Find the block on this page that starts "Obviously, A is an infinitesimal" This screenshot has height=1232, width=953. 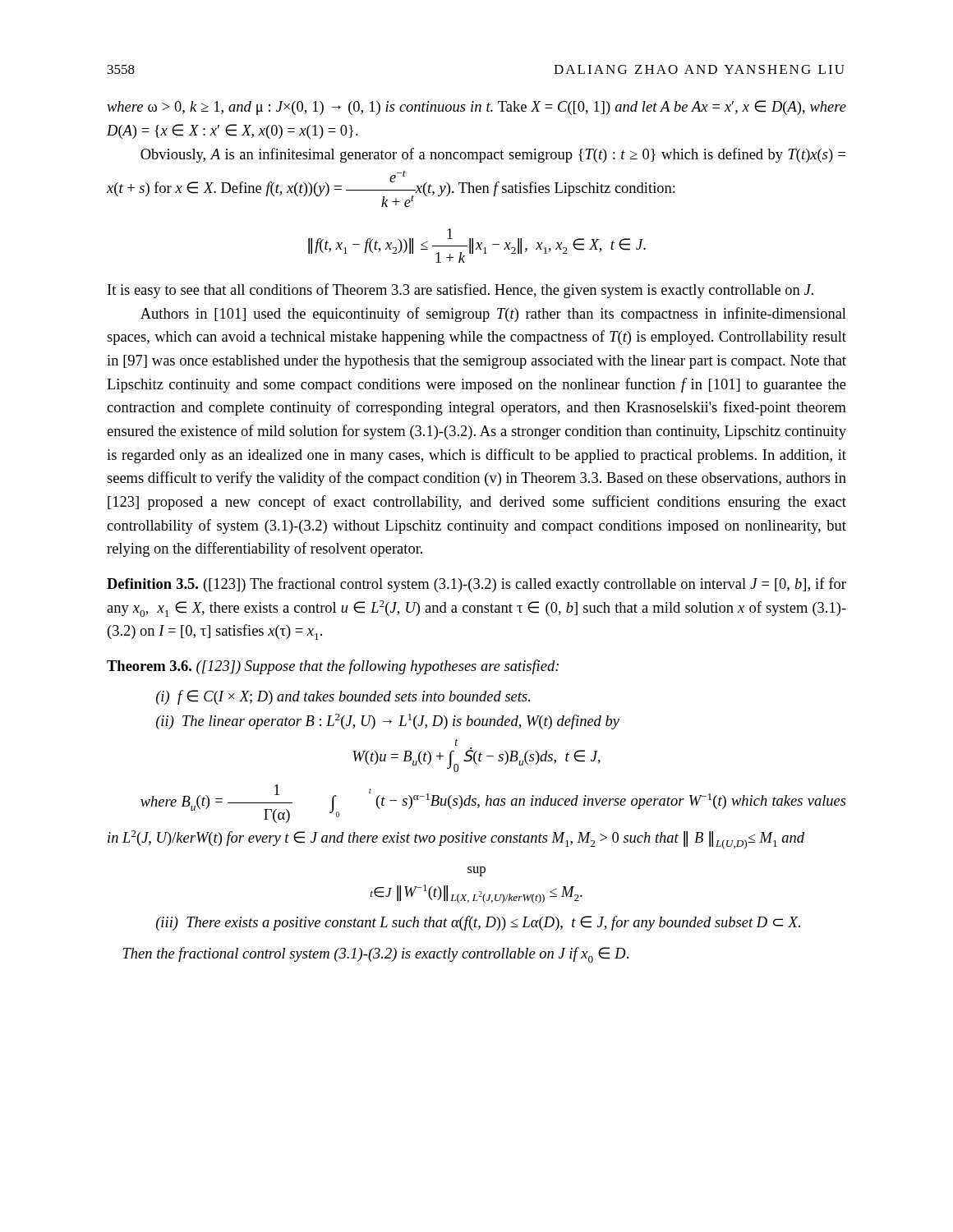pos(476,178)
